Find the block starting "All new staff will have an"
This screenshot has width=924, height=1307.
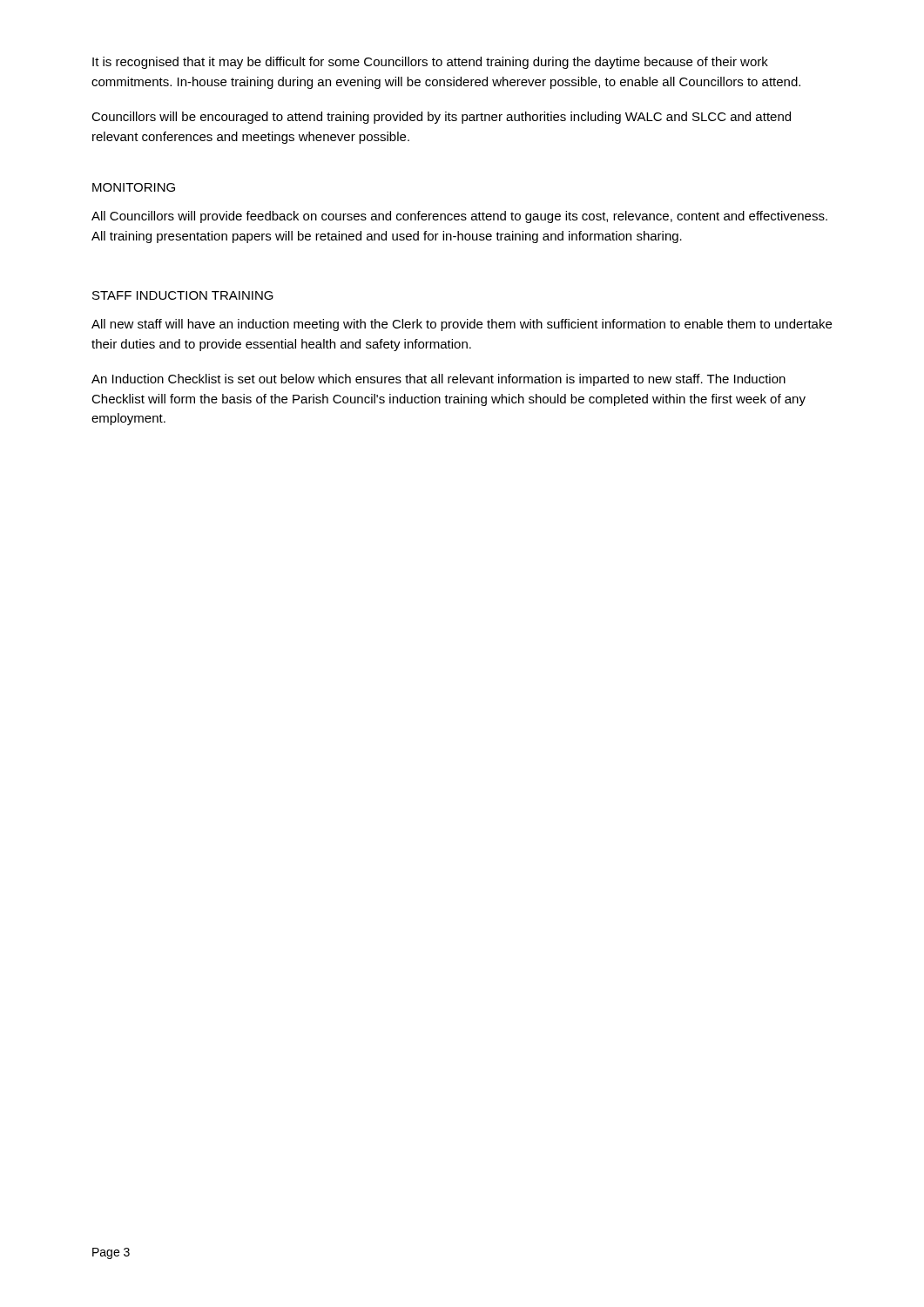pos(462,333)
